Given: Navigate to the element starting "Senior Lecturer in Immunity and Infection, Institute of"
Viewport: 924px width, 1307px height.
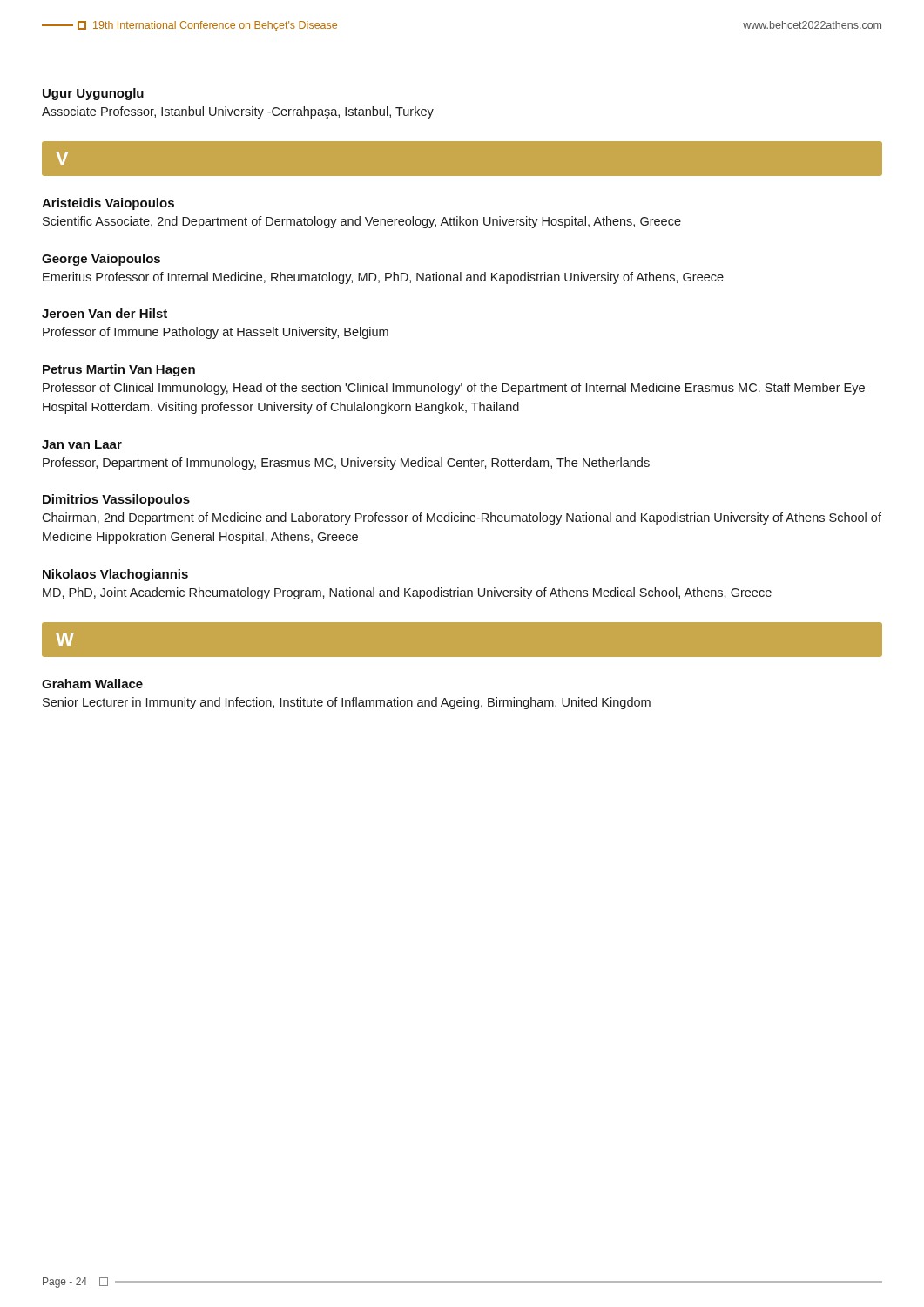Looking at the screenshot, I should [x=346, y=702].
